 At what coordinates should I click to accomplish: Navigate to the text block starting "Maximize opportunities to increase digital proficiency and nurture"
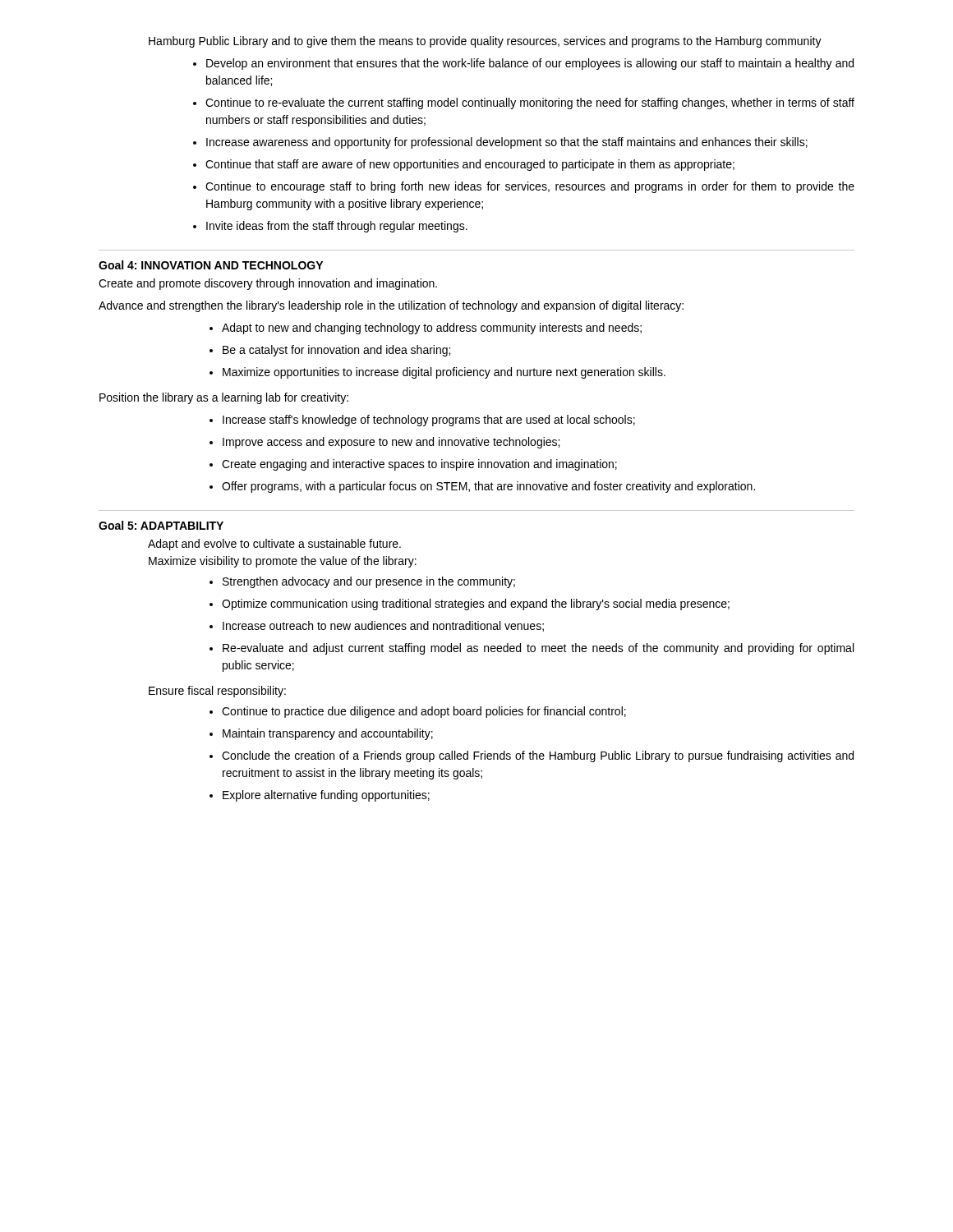(444, 372)
